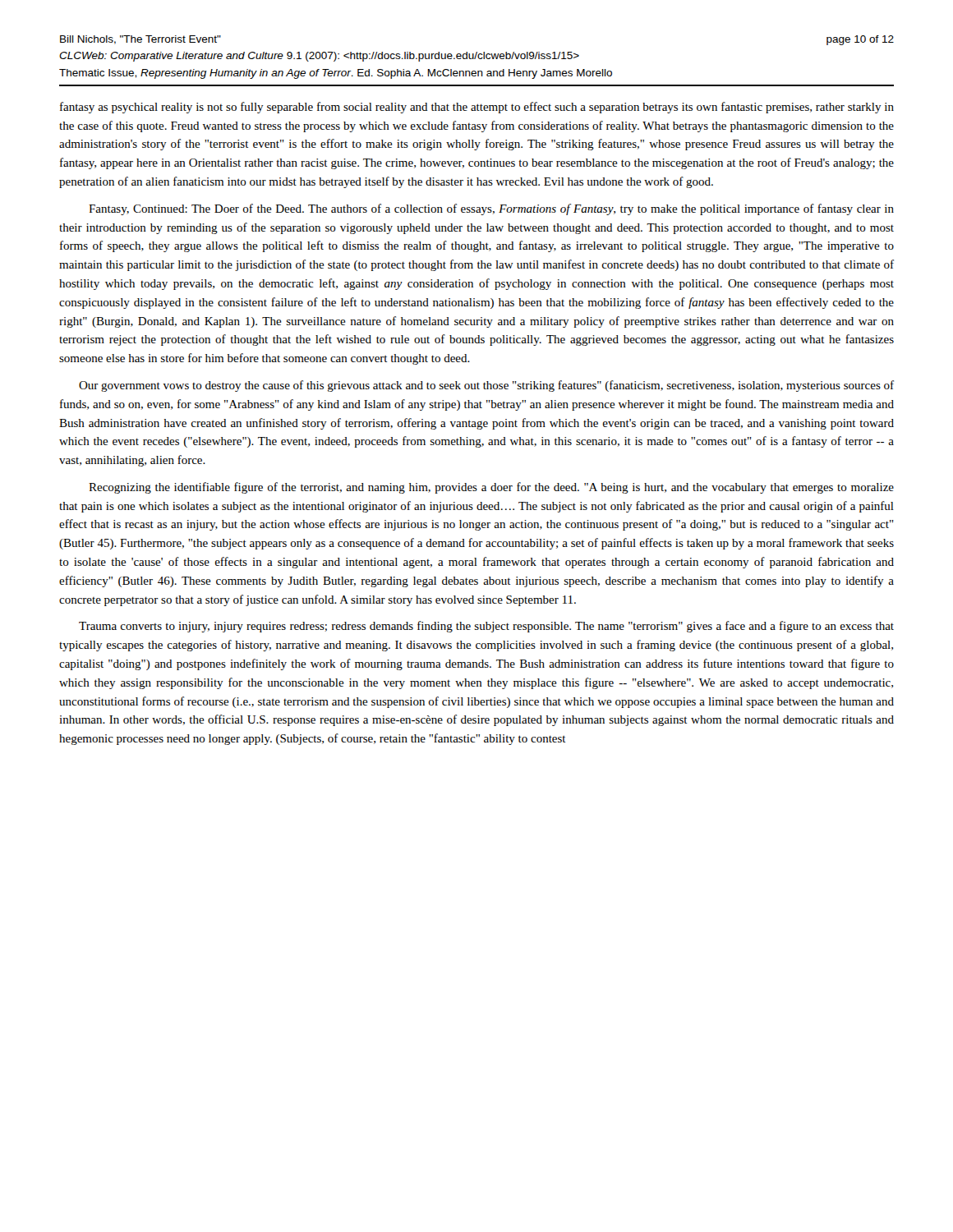The width and height of the screenshot is (953, 1232).
Task: Click on the text block containing "fantasy as psychical reality is"
Action: click(x=476, y=144)
